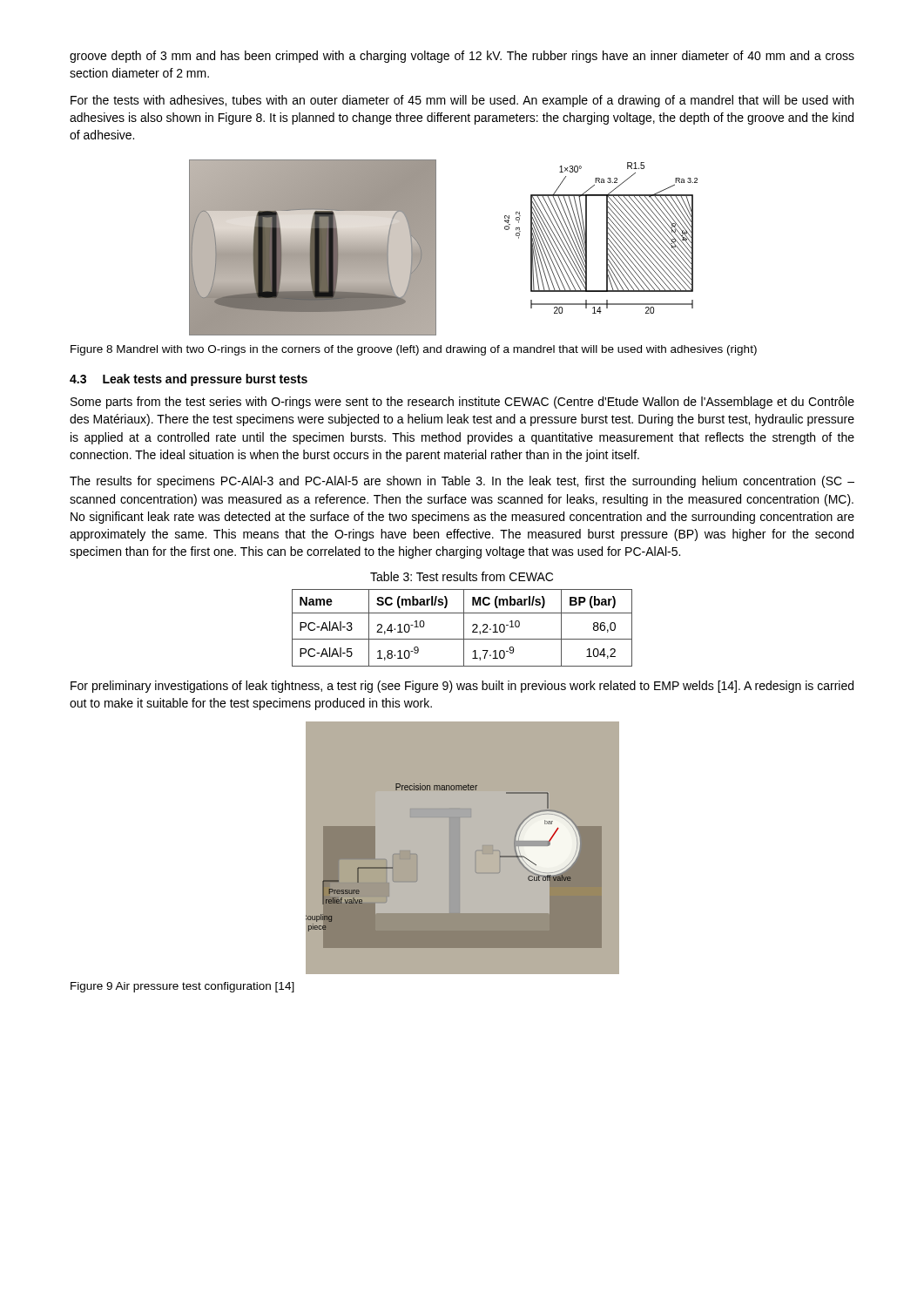Locate the text block containing "For the tests with adhesives, tubes"
The width and height of the screenshot is (924, 1307).
[x=462, y=118]
